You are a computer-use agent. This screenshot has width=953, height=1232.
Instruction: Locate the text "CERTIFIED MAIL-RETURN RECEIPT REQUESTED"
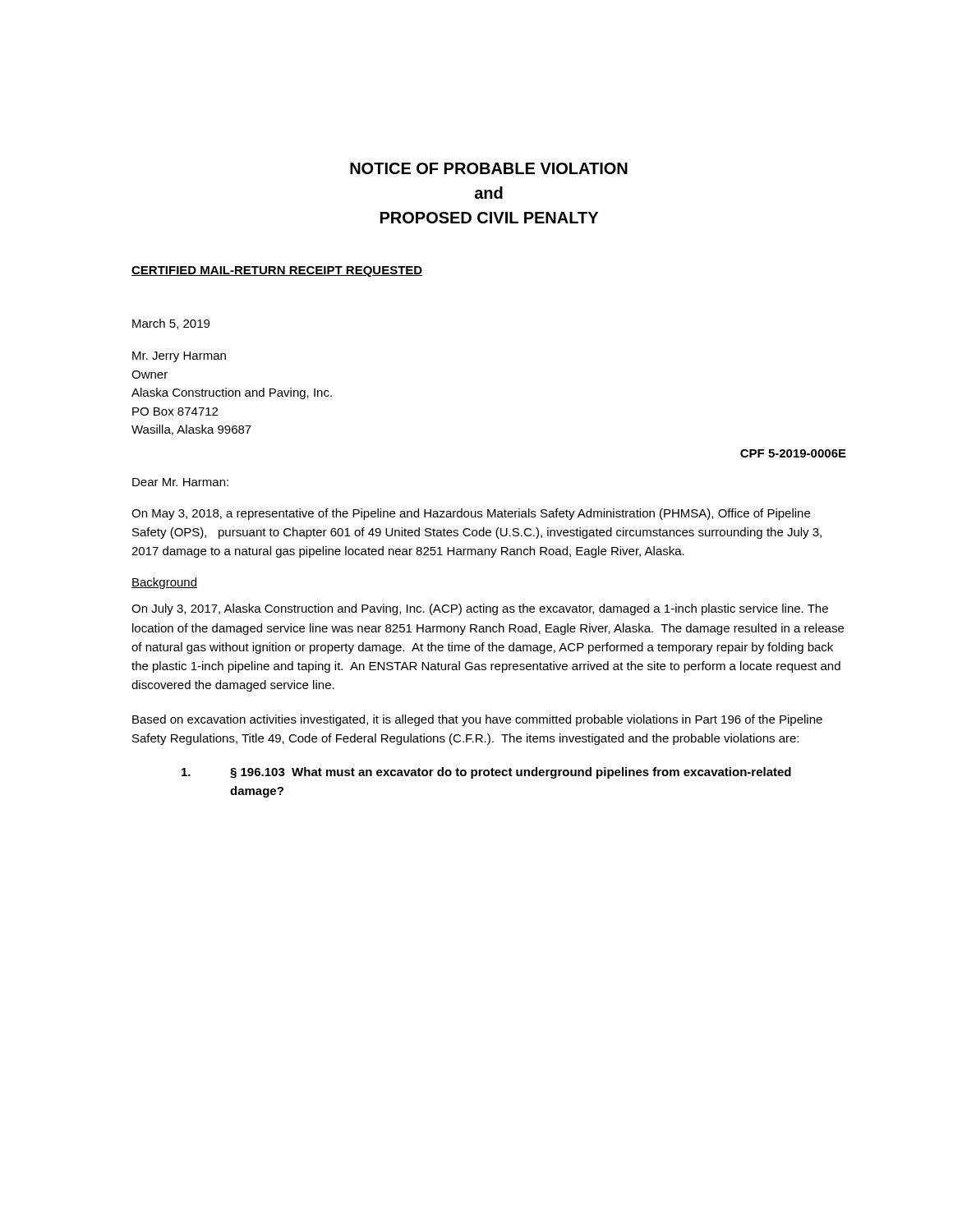click(x=277, y=270)
